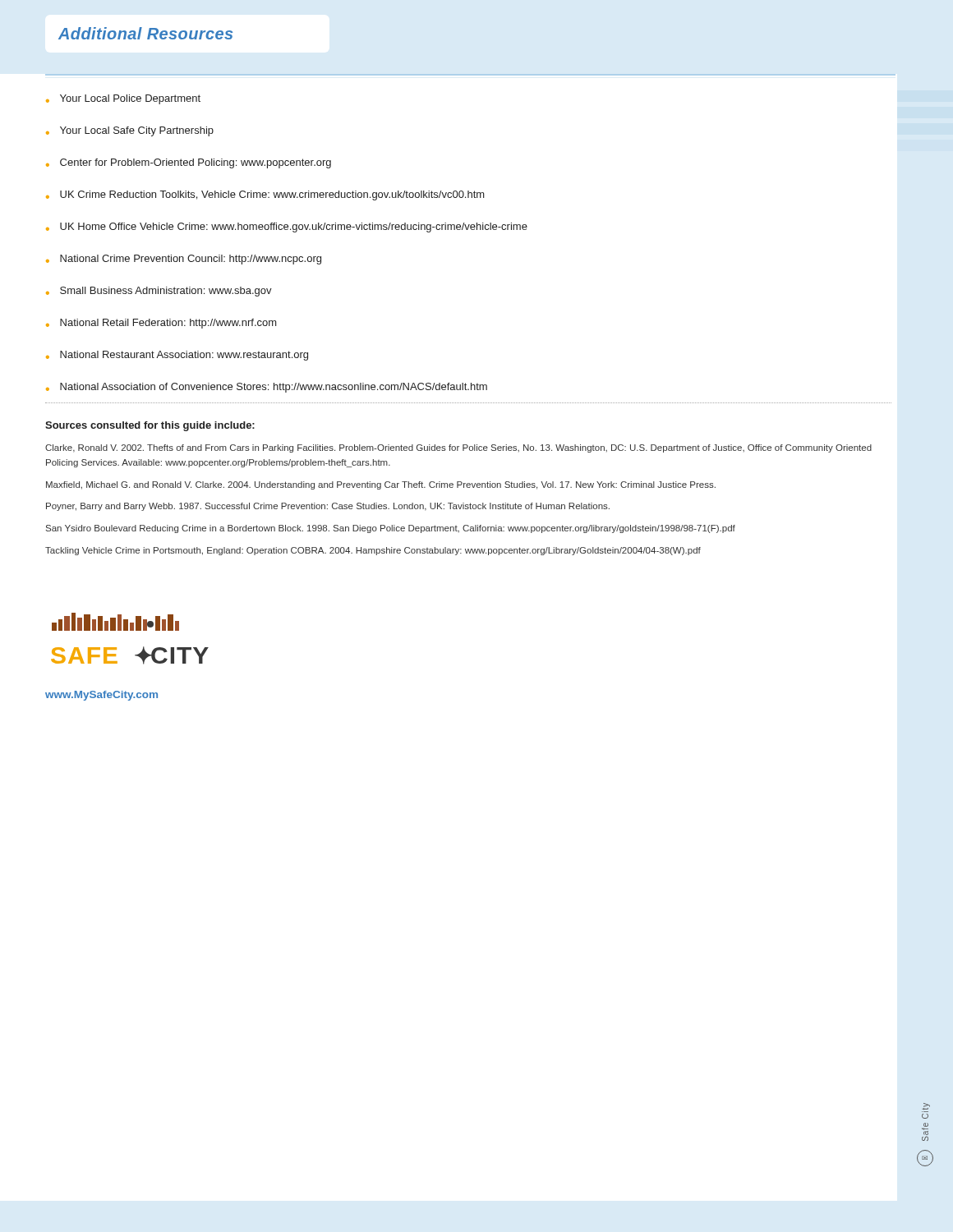
Task: Select the list item with the text "• UK Home Office Vehicle"
Action: [x=286, y=229]
